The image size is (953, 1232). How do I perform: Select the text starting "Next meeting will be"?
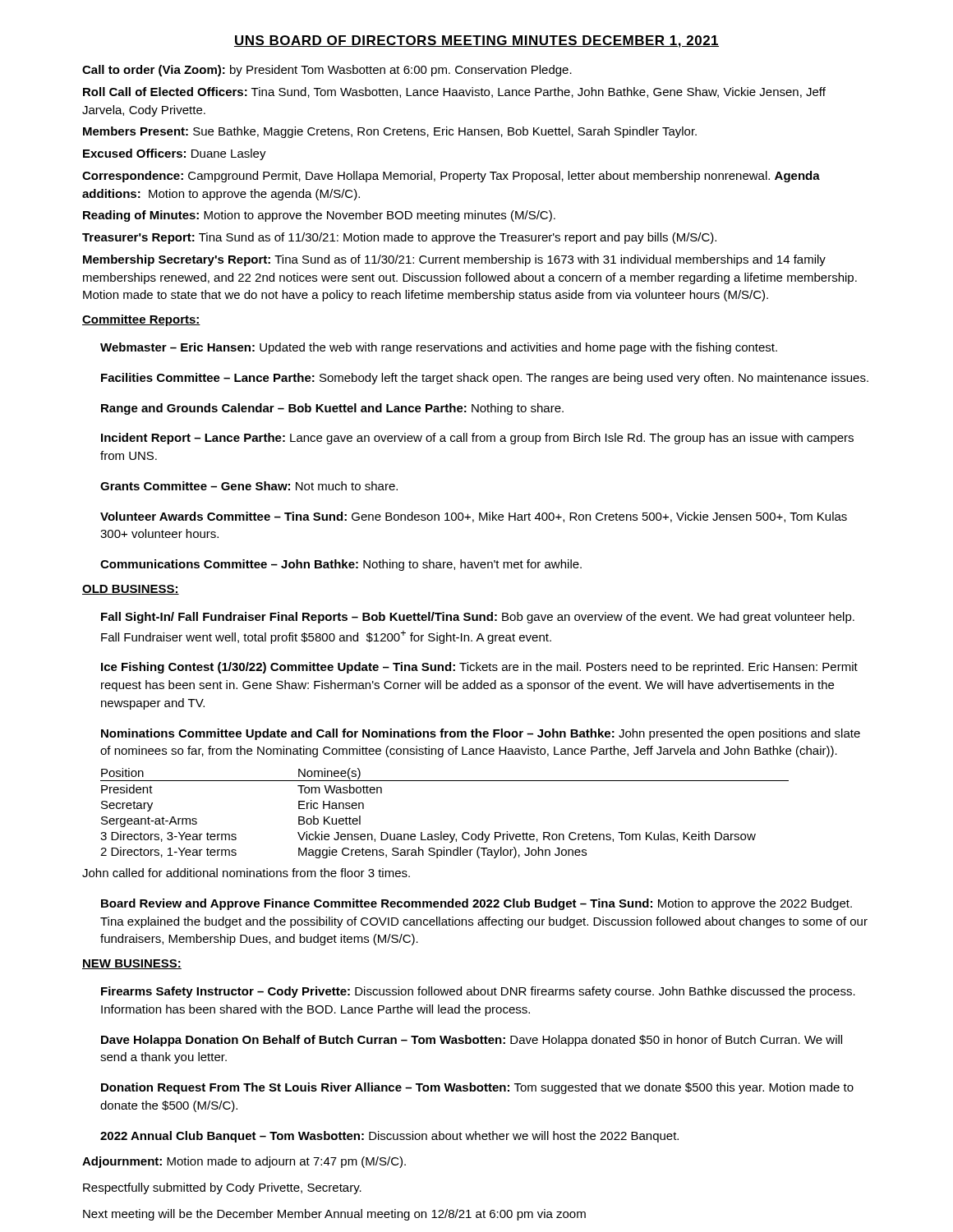(476, 1214)
